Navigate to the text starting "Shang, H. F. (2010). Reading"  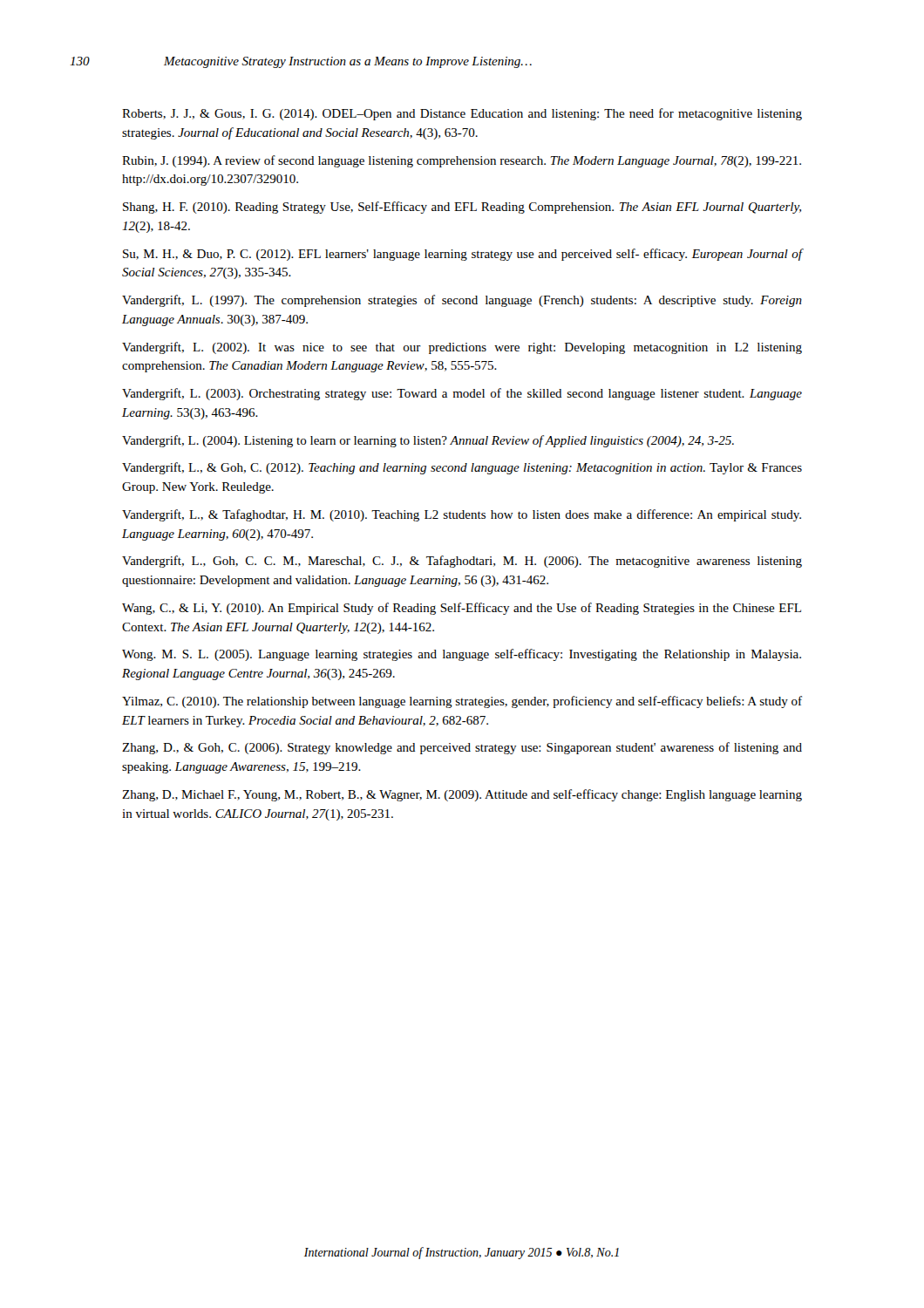click(462, 216)
